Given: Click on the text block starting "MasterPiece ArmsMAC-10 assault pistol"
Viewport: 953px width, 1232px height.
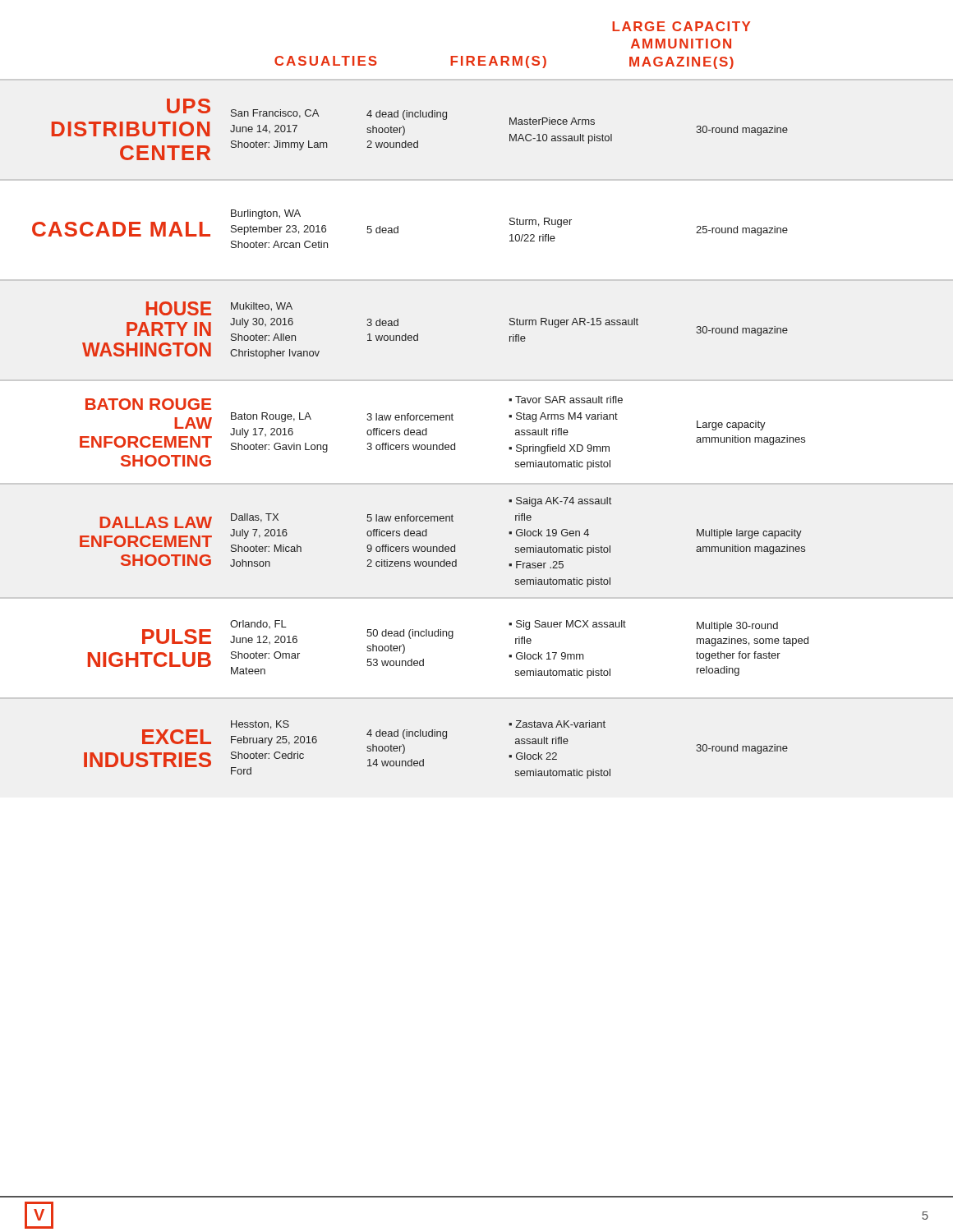Looking at the screenshot, I should (560, 129).
